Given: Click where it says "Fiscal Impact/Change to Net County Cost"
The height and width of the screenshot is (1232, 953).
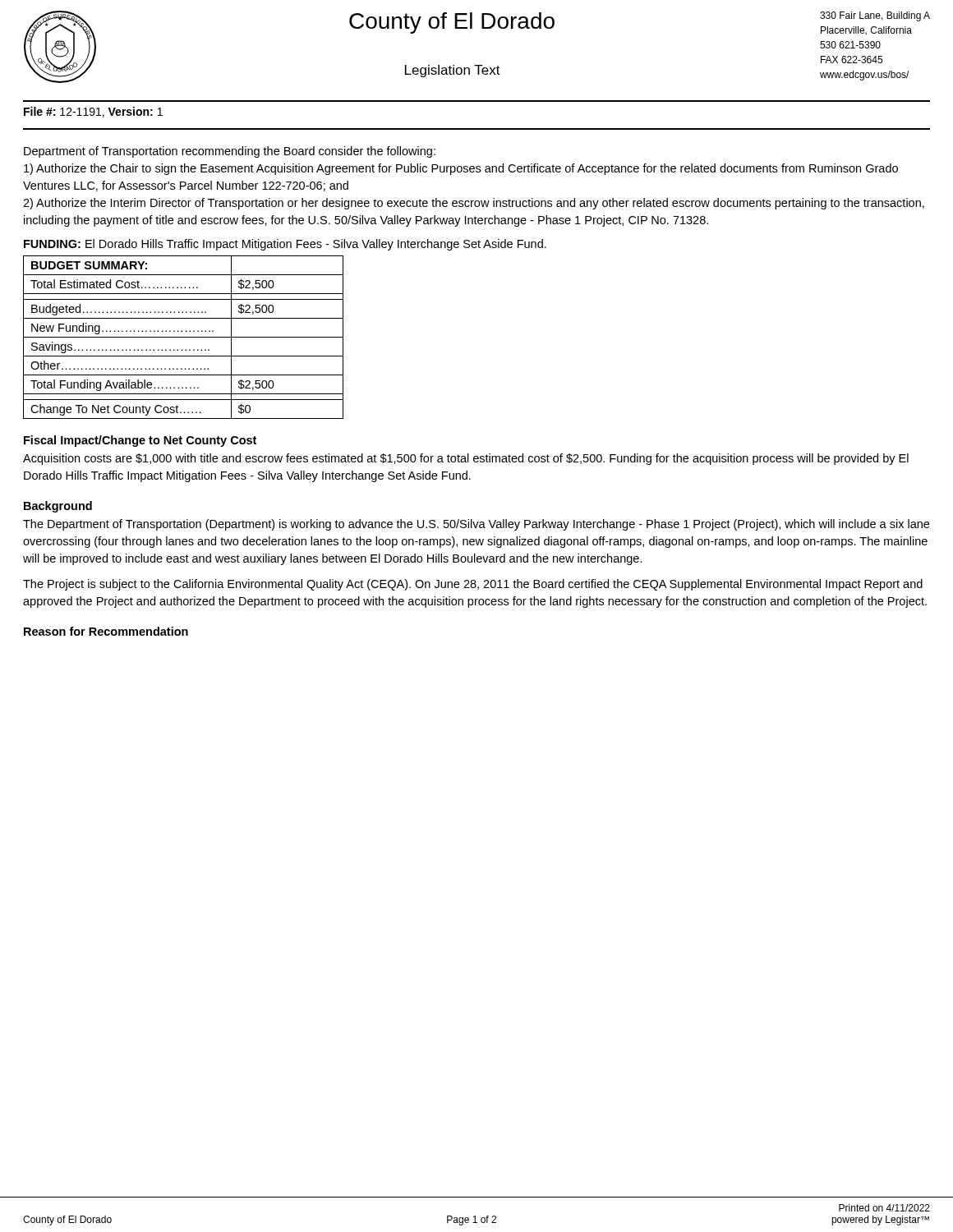Looking at the screenshot, I should pos(140,440).
